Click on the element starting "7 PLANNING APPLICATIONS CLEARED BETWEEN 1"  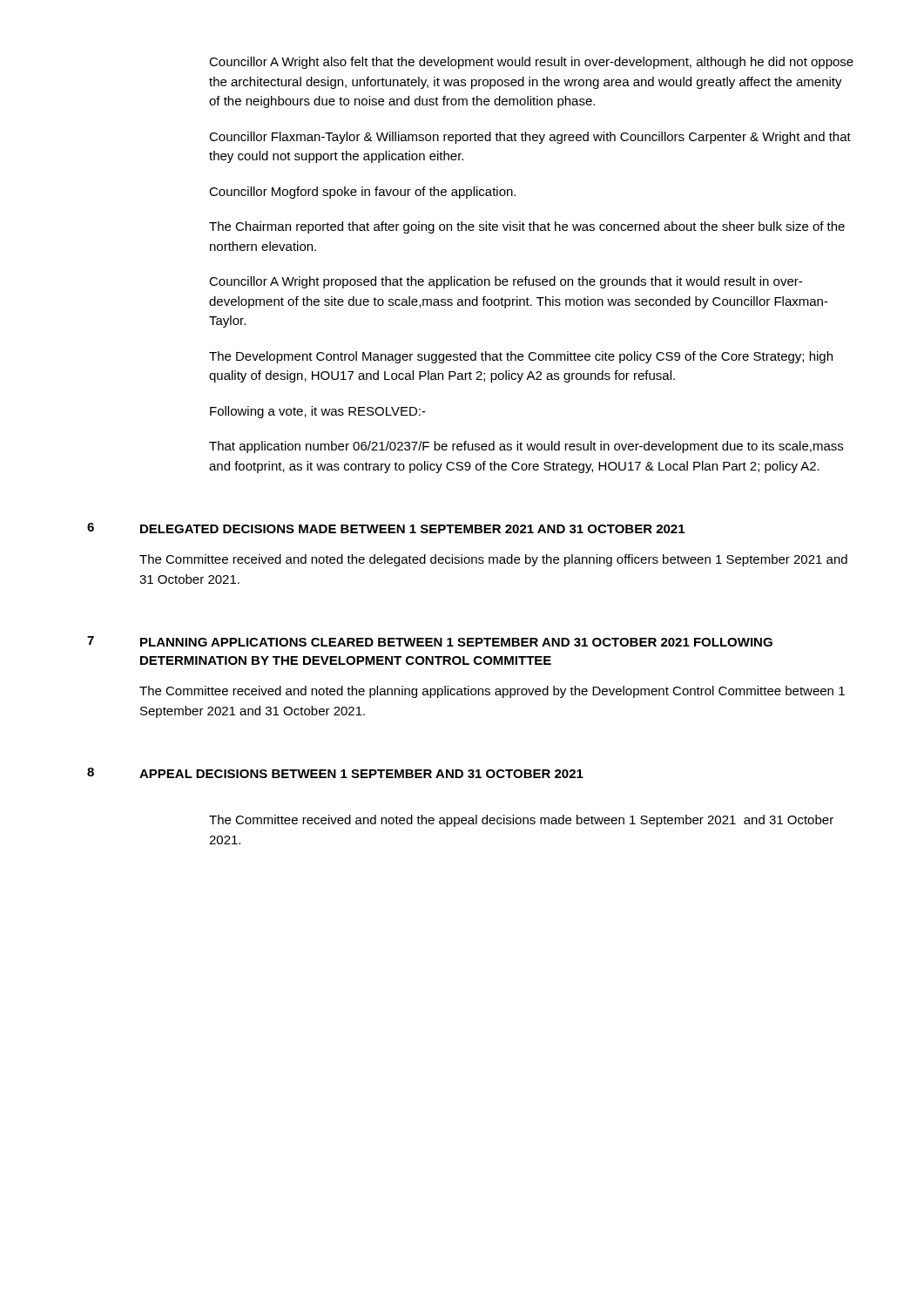tap(471, 677)
